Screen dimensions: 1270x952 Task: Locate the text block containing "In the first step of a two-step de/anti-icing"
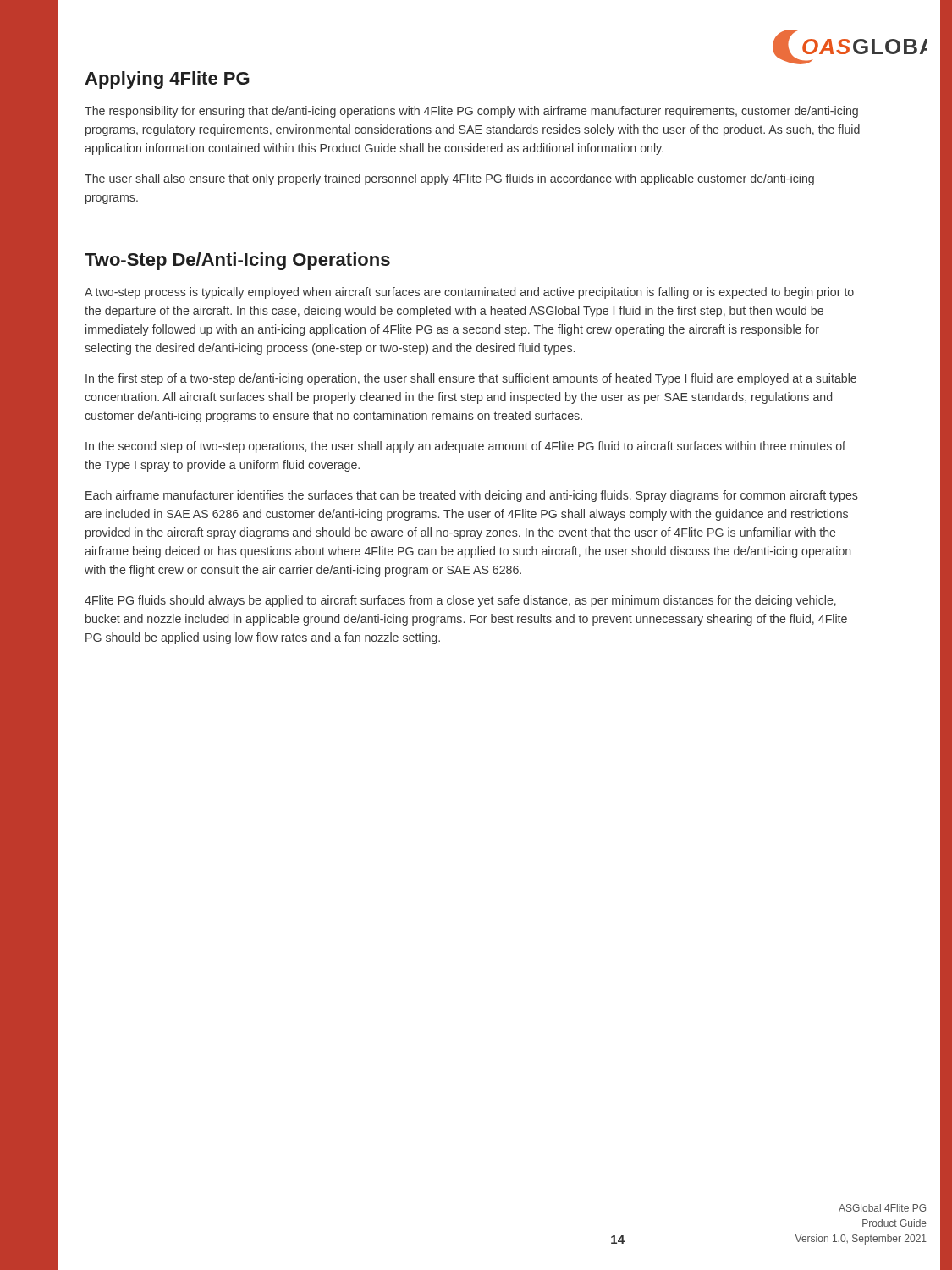471,397
